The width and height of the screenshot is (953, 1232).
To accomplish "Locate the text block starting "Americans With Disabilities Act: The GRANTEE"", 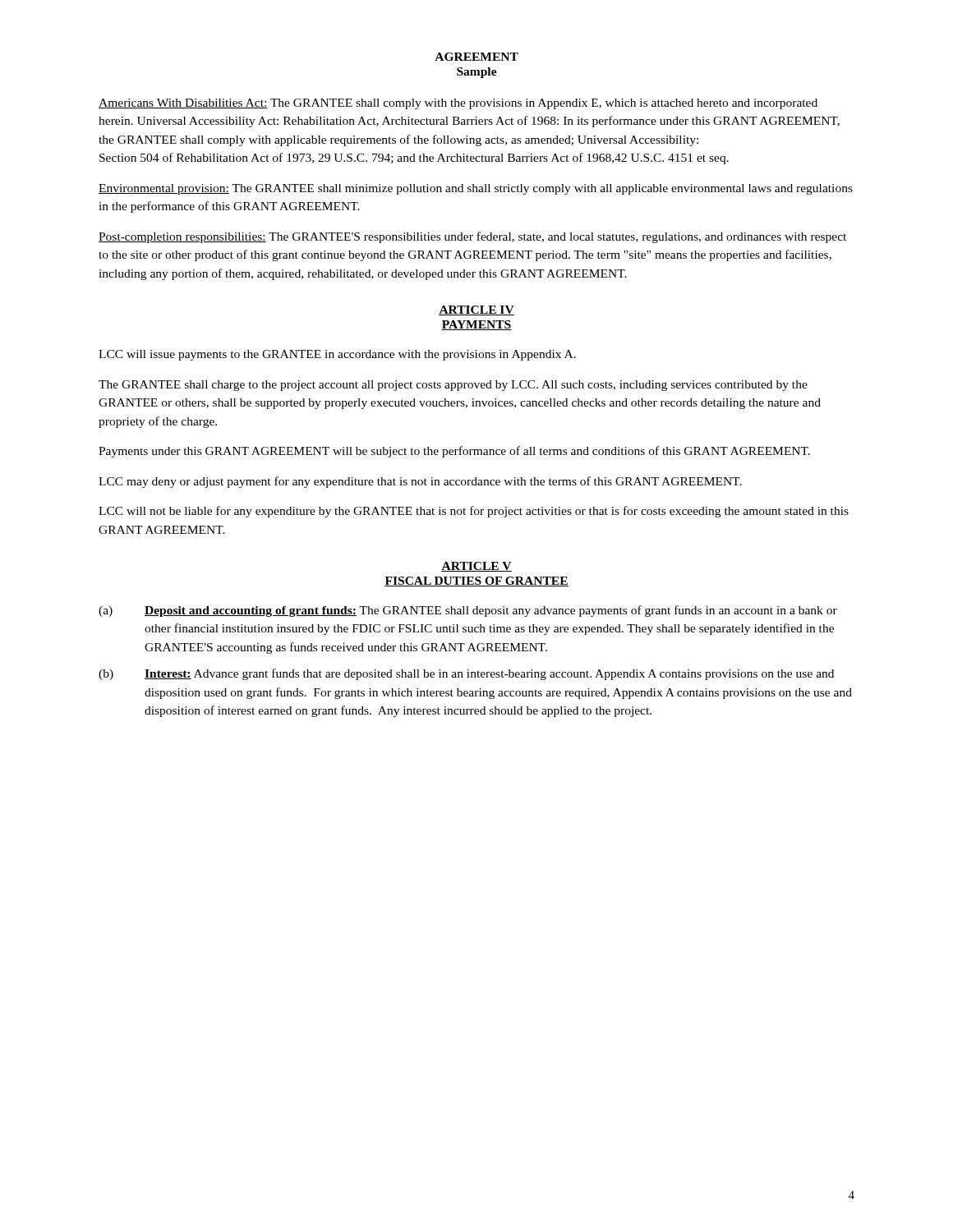I will pyautogui.click(x=469, y=130).
